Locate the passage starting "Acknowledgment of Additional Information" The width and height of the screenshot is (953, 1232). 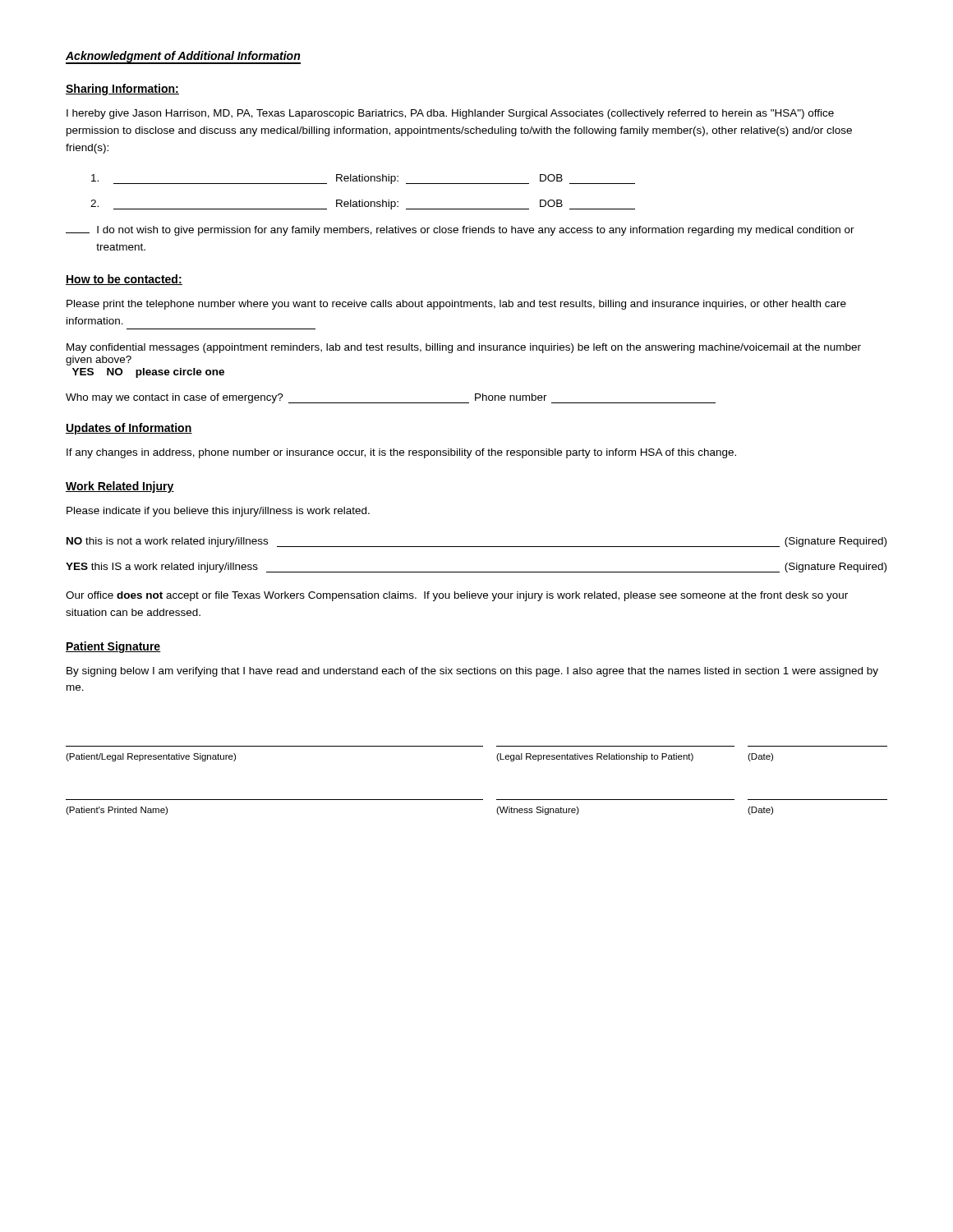coord(183,57)
